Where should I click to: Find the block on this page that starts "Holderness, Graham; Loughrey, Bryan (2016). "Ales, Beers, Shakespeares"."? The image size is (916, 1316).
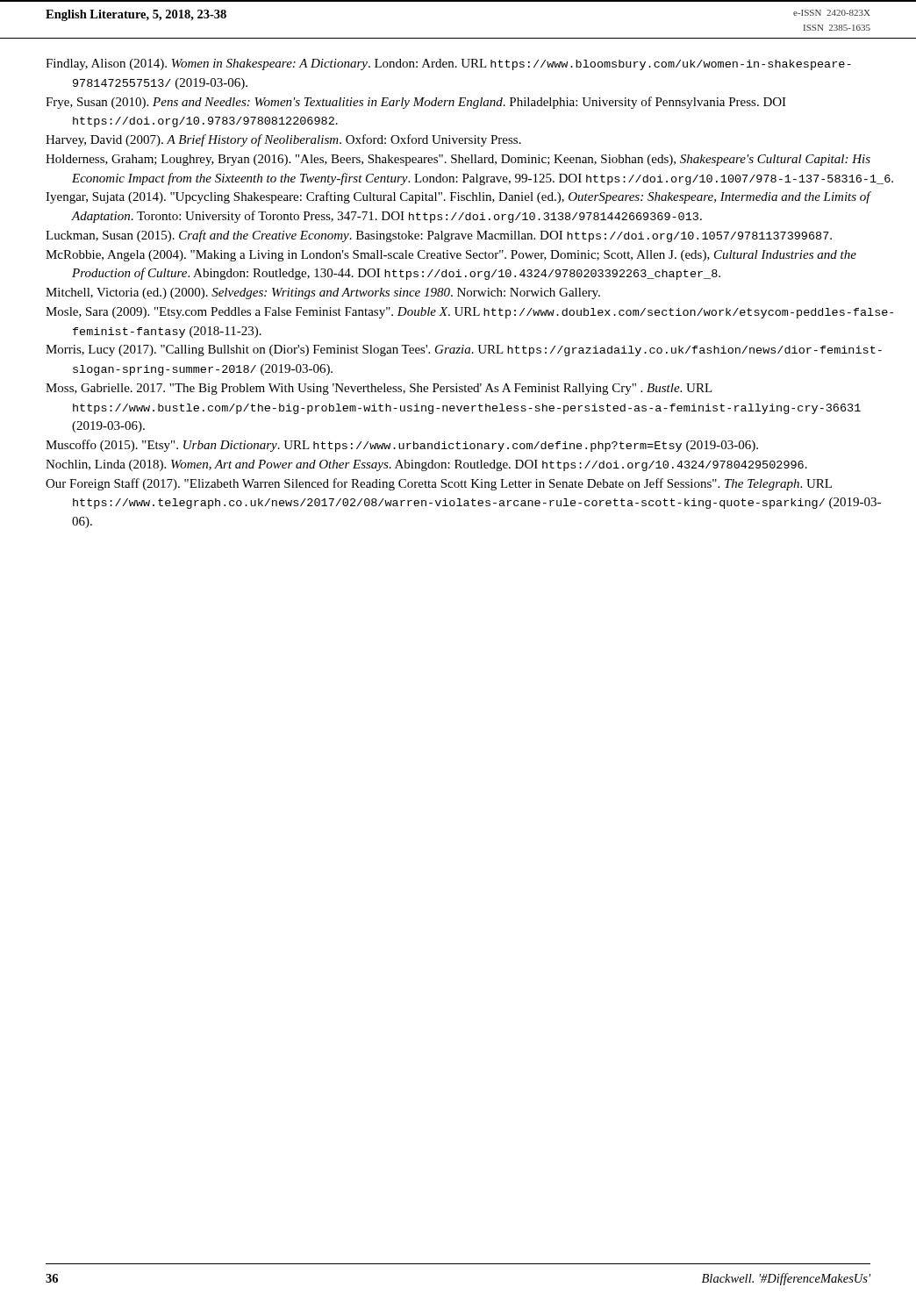458,169
